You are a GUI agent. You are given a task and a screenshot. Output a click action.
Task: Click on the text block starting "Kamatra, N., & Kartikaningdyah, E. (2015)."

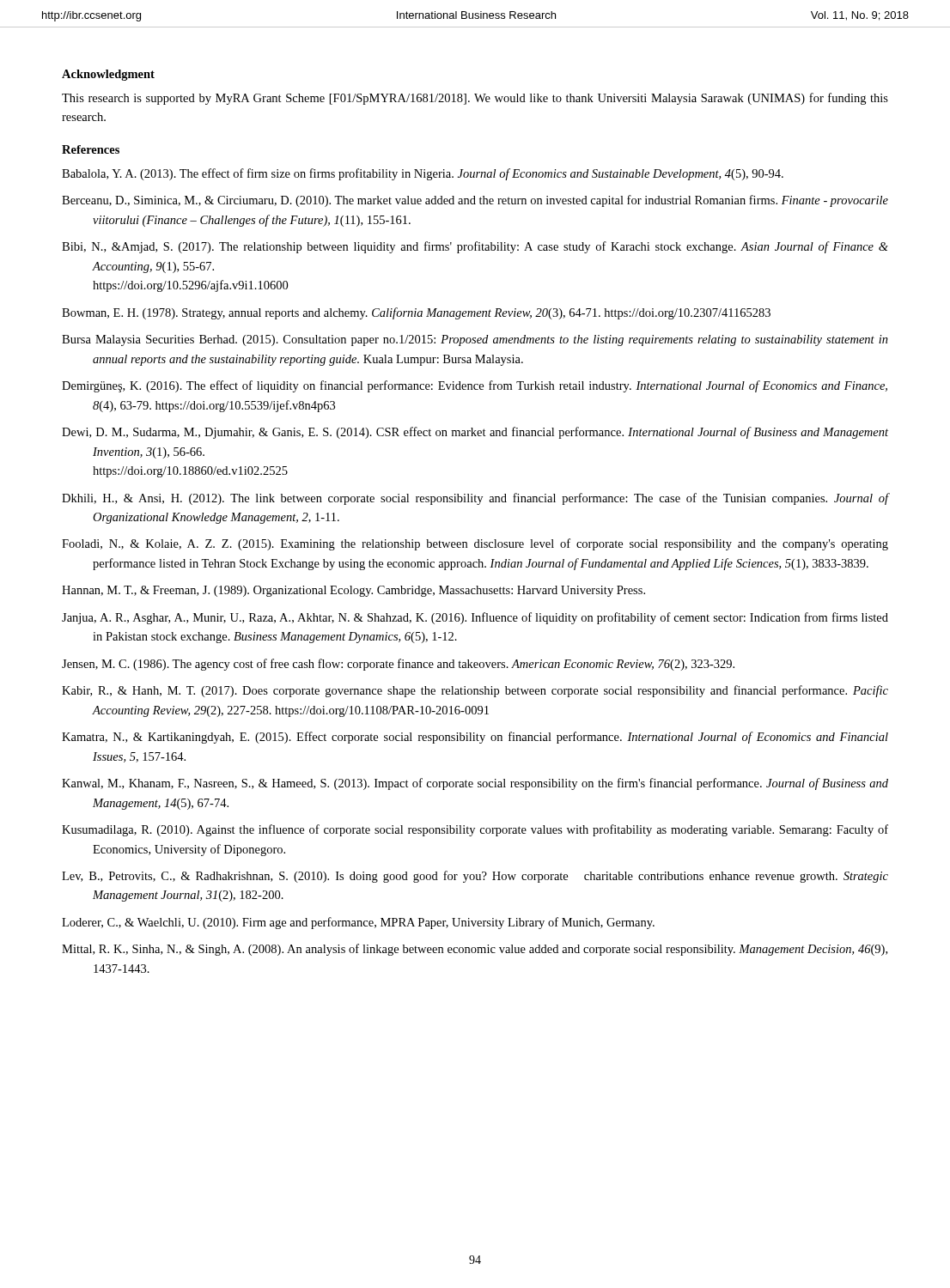point(475,747)
